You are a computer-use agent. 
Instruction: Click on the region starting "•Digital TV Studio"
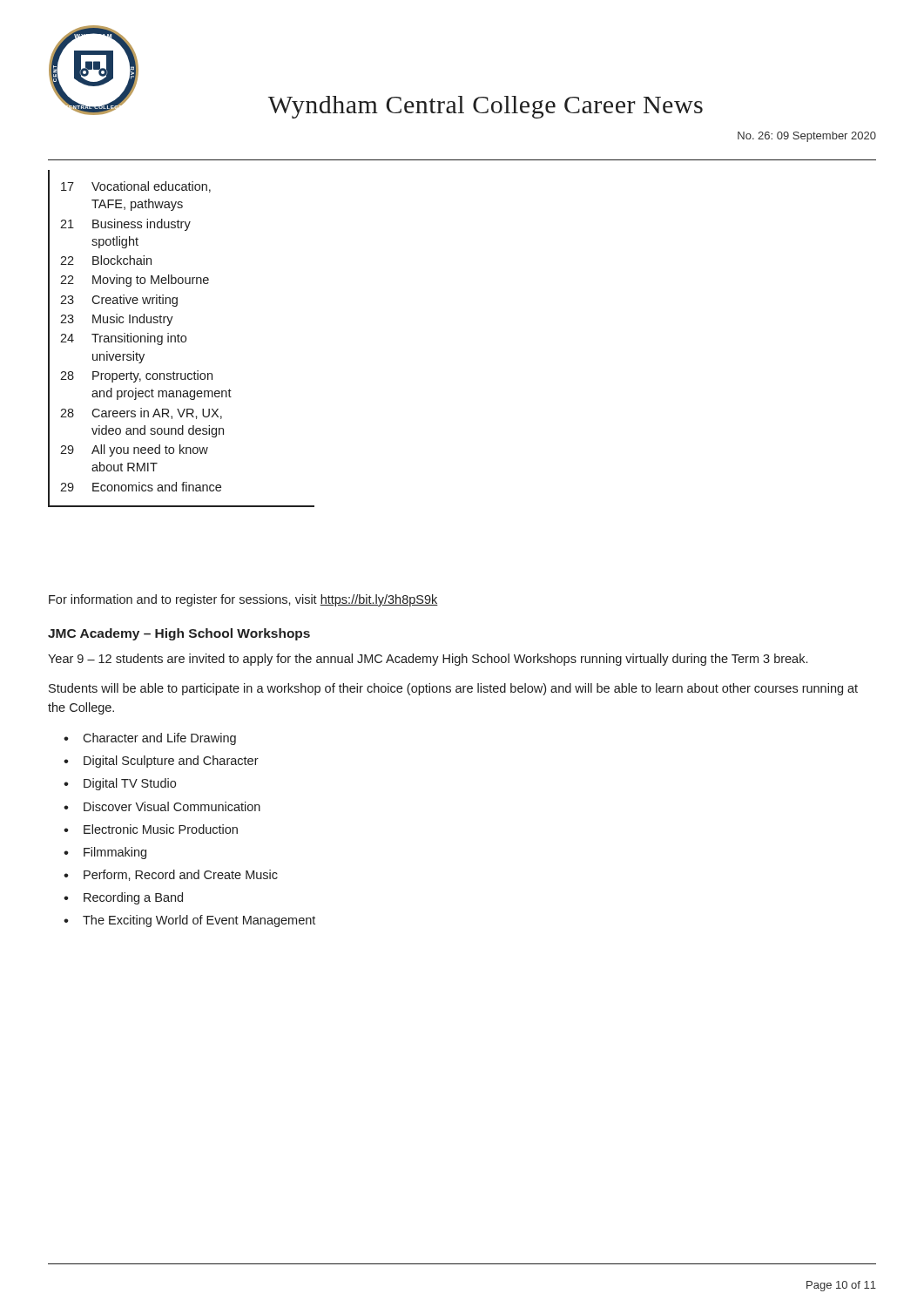pyautogui.click(x=120, y=785)
